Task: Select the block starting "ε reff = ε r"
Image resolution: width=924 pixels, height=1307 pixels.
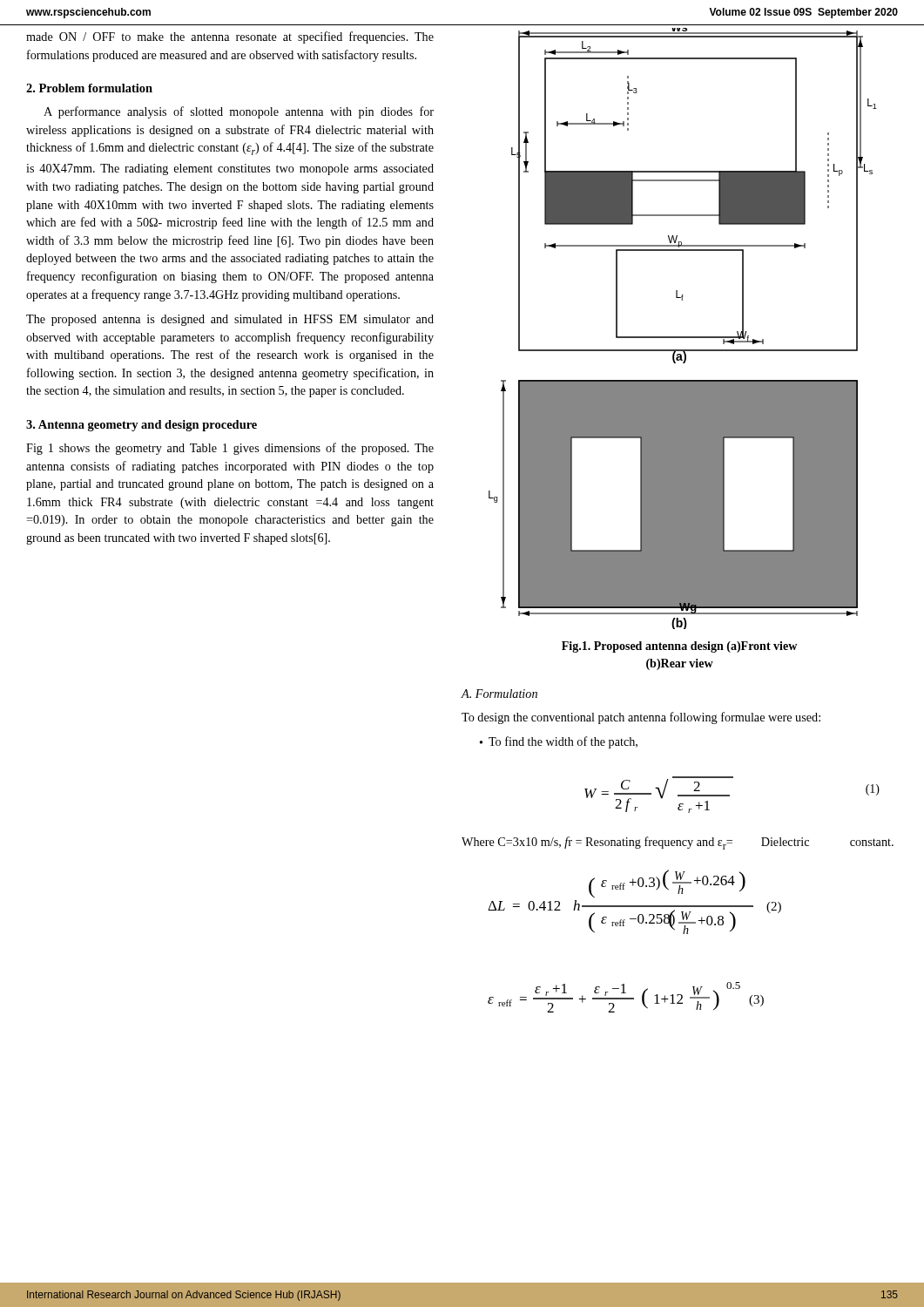Action: 679,995
